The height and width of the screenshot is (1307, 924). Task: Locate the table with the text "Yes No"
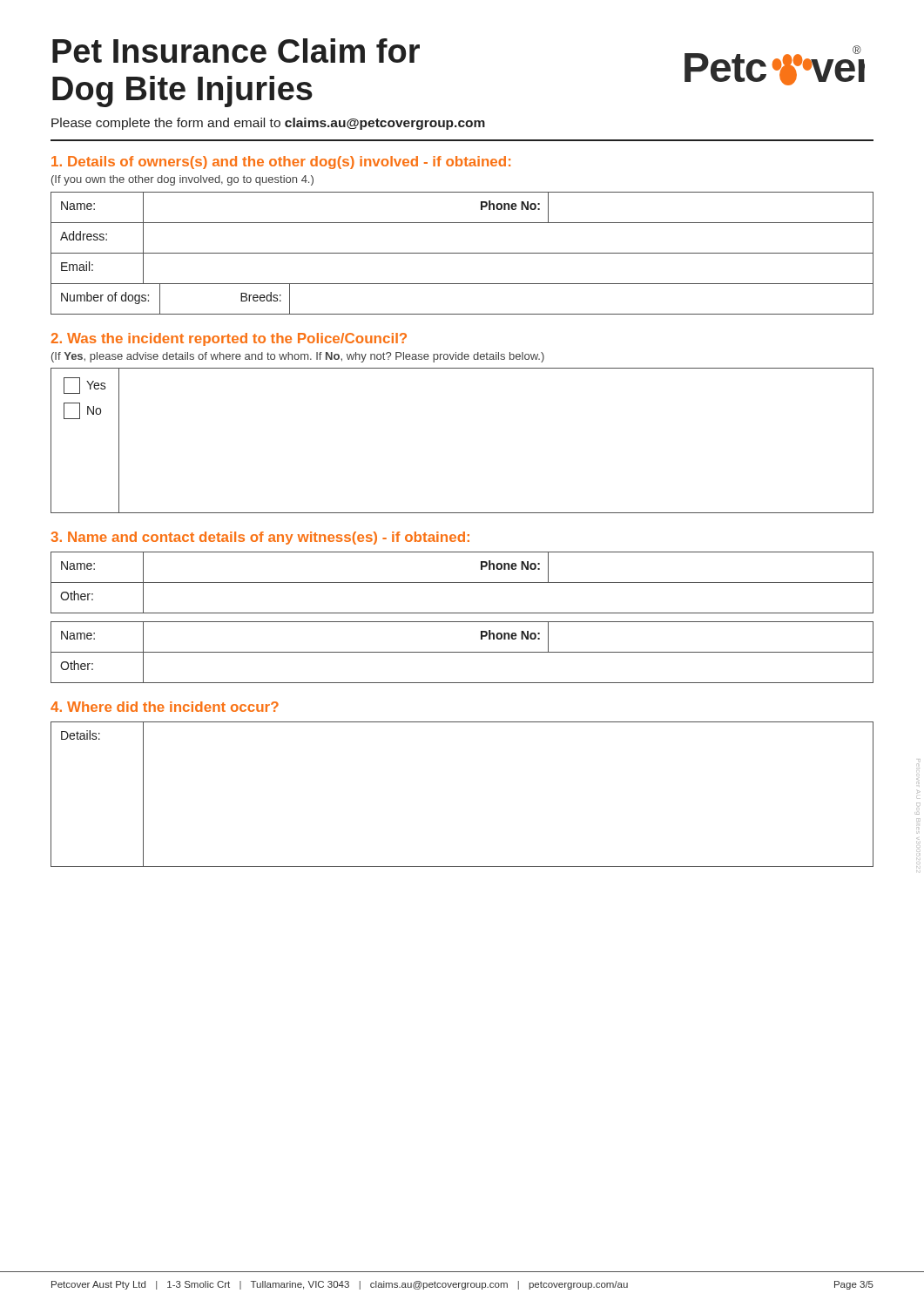tap(462, 440)
